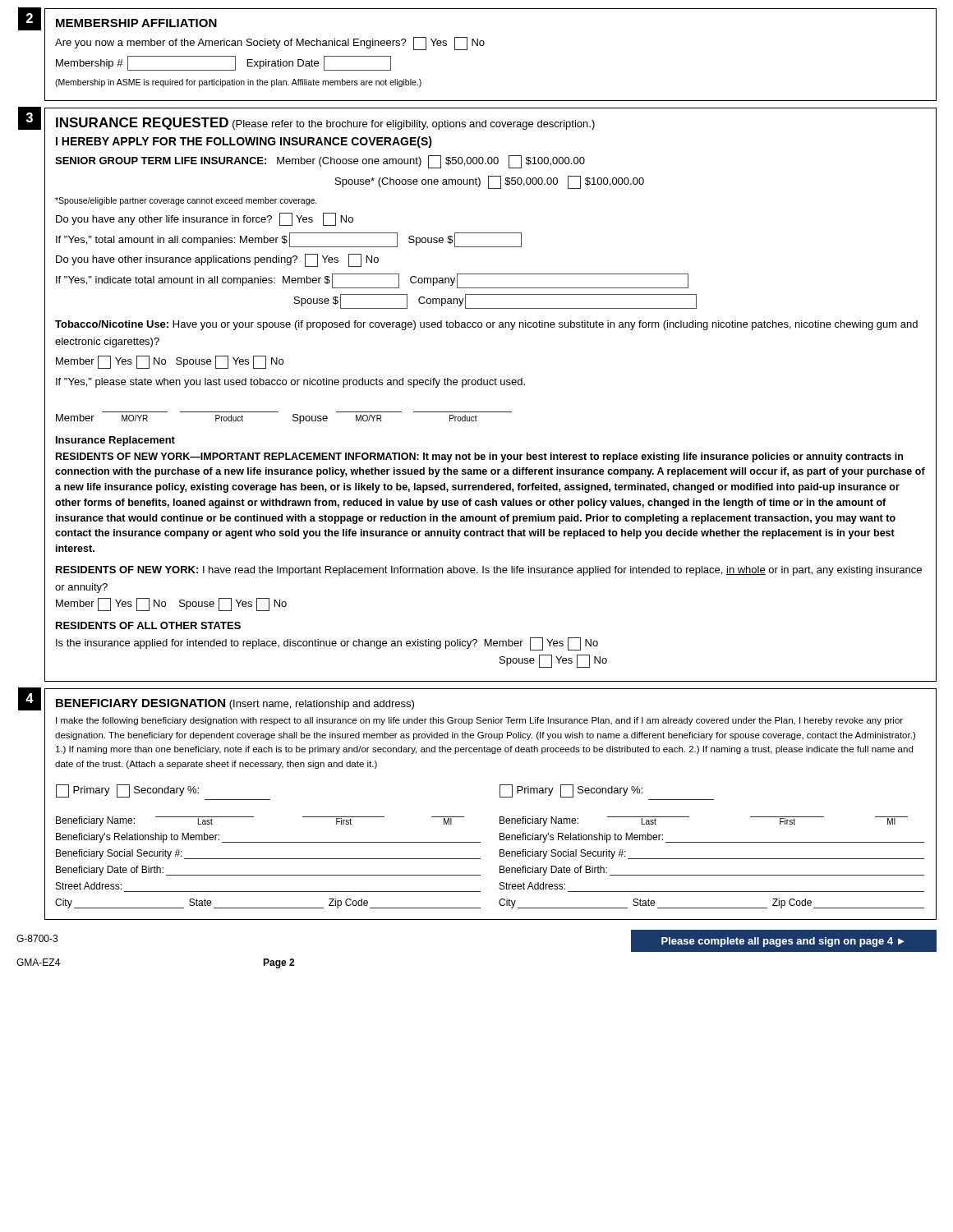Where does it say "BENEFICIARY DESIGNATION (Insert name, relationship and address)"?
The width and height of the screenshot is (953, 1232).
[235, 702]
